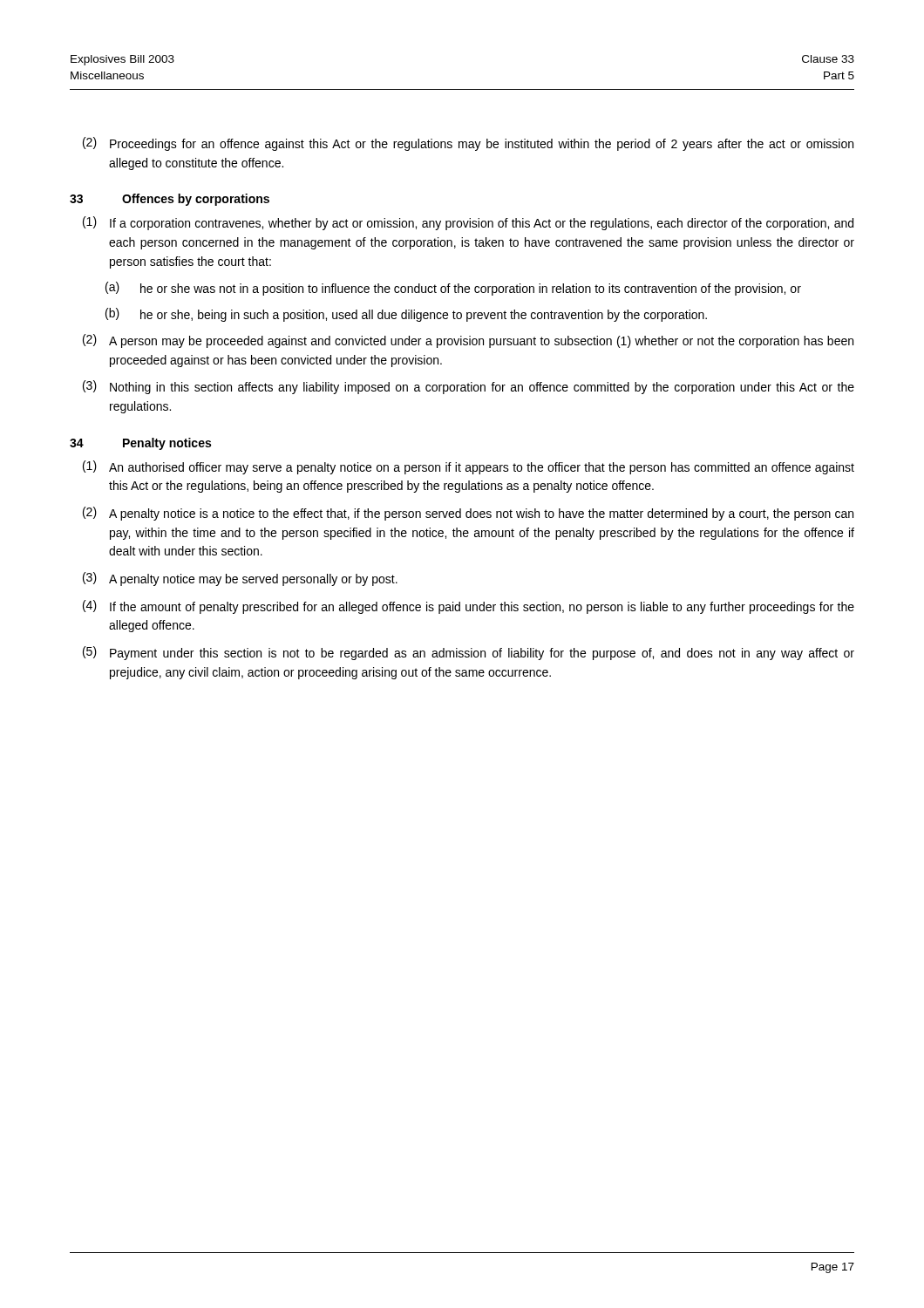Click the passage that begins "(2) A person"
The width and height of the screenshot is (924, 1308).
(x=462, y=351)
